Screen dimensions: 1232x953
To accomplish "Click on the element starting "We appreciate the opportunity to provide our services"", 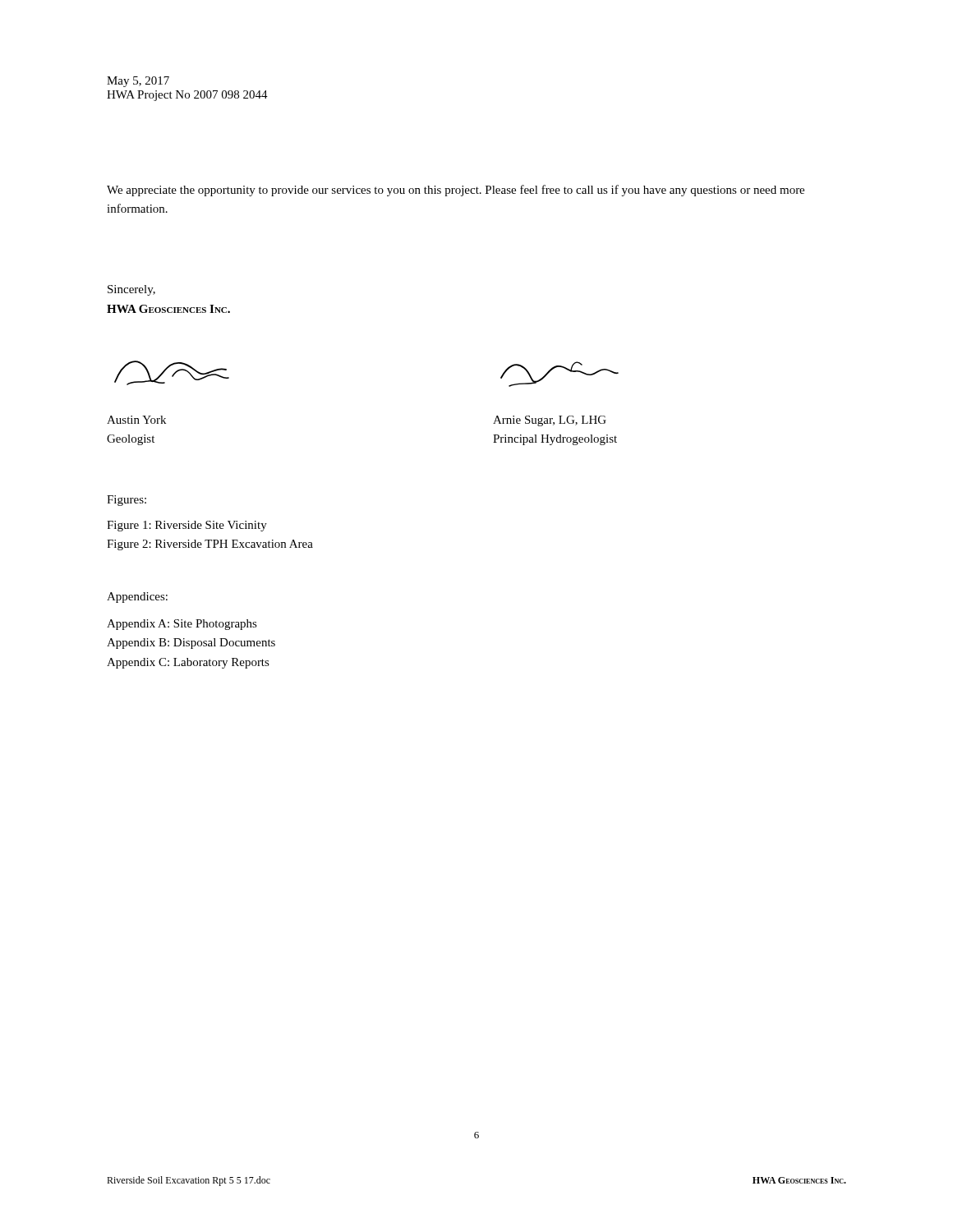I will tap(456, 199).
